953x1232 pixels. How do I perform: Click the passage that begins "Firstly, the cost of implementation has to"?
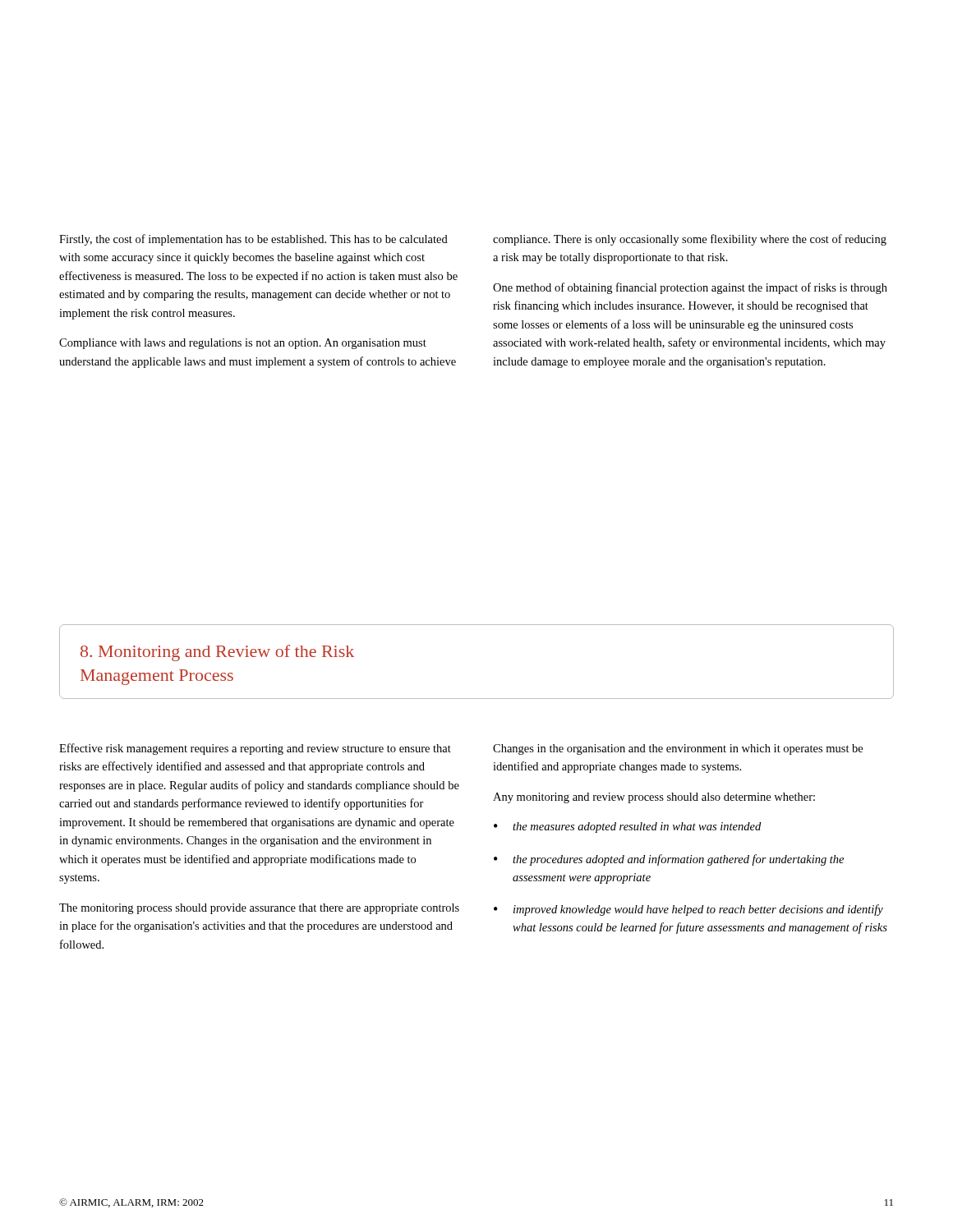[260, 300]
